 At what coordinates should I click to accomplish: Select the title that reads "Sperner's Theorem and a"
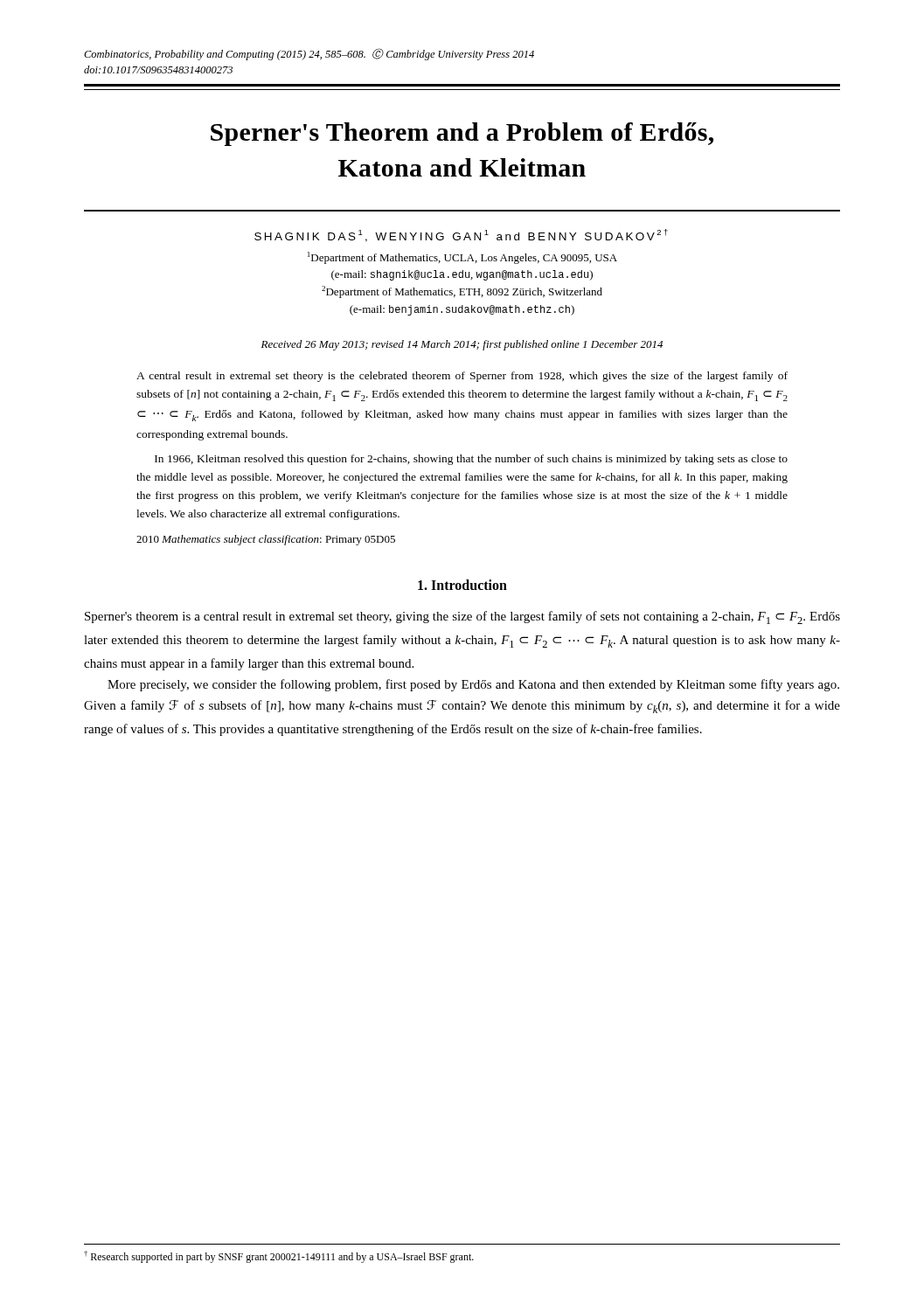462,150
